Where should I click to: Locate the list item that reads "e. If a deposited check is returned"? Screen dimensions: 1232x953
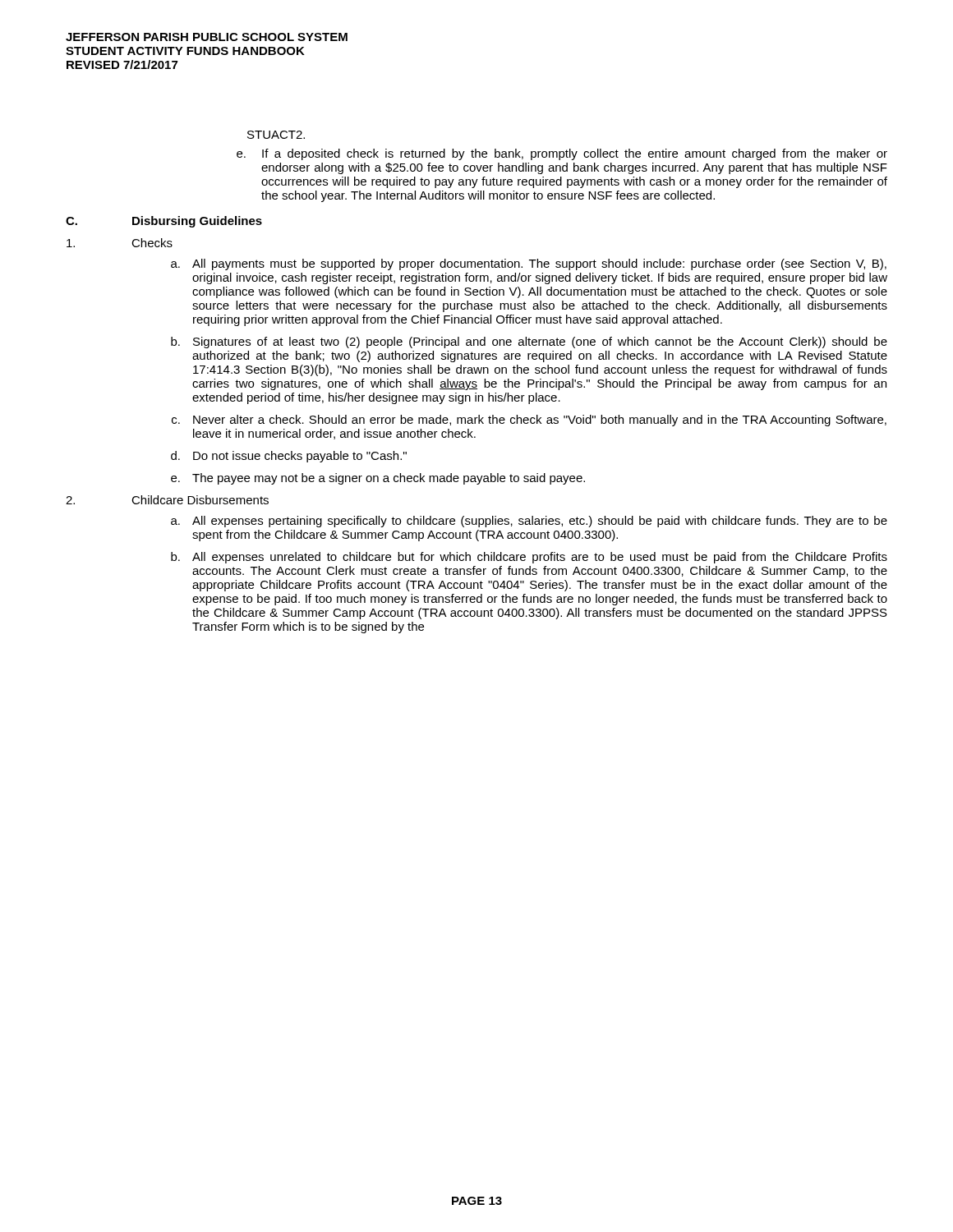(x=476, y=174)
